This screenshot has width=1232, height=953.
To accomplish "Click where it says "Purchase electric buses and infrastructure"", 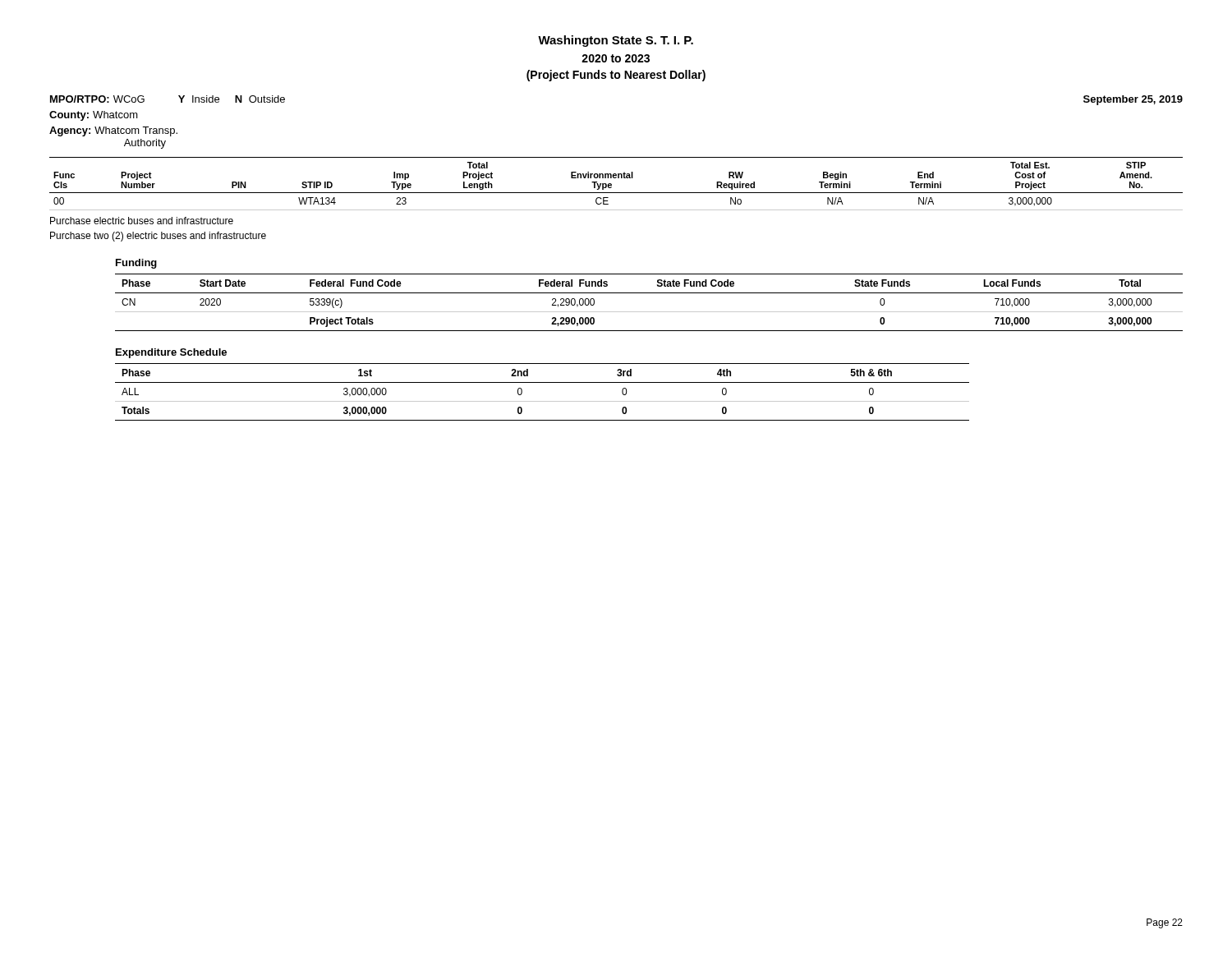I will (141, 221).
